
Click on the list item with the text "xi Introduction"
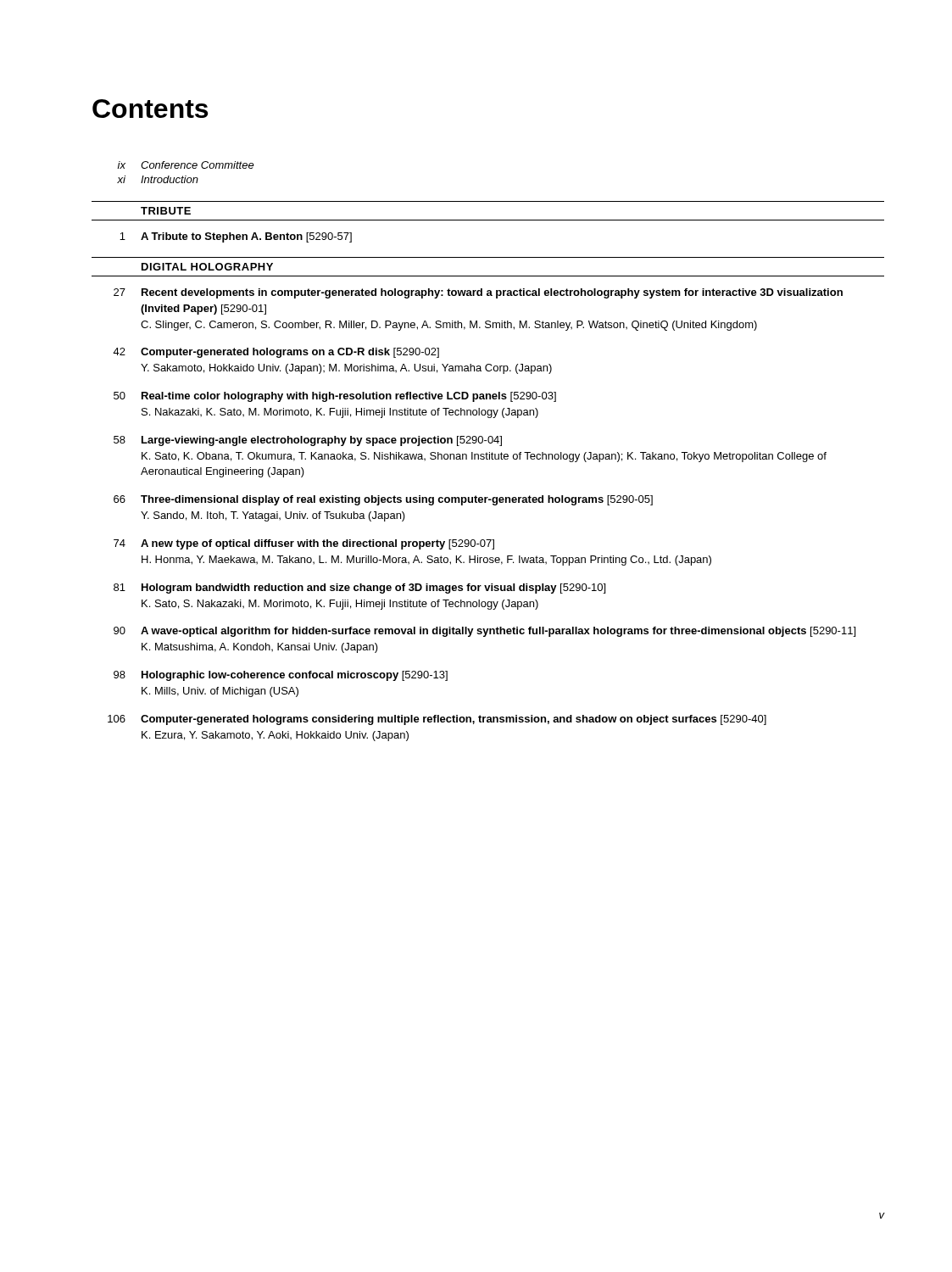click(x=145, y=179)
